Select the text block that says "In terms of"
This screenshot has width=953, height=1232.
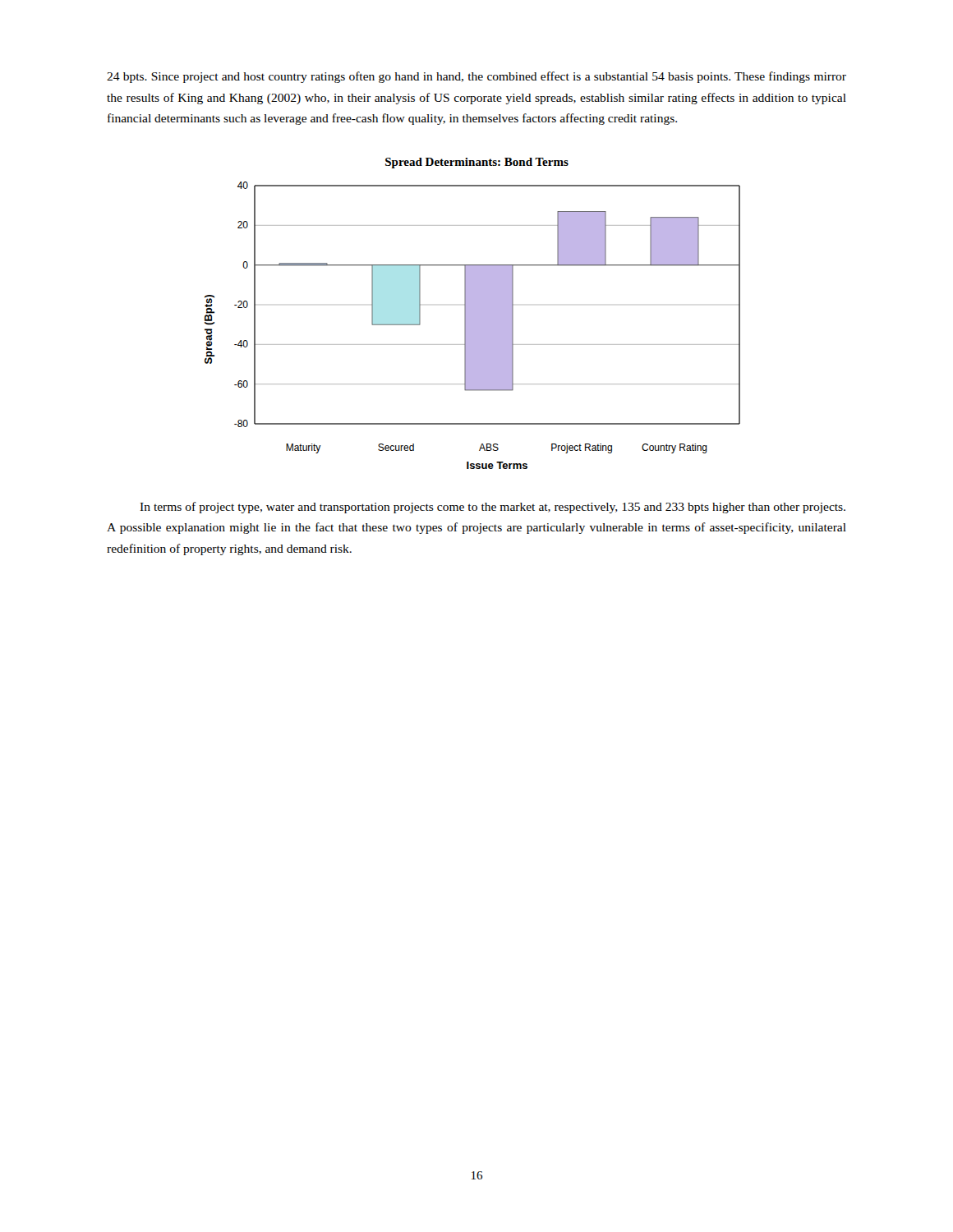pos(476,527)
